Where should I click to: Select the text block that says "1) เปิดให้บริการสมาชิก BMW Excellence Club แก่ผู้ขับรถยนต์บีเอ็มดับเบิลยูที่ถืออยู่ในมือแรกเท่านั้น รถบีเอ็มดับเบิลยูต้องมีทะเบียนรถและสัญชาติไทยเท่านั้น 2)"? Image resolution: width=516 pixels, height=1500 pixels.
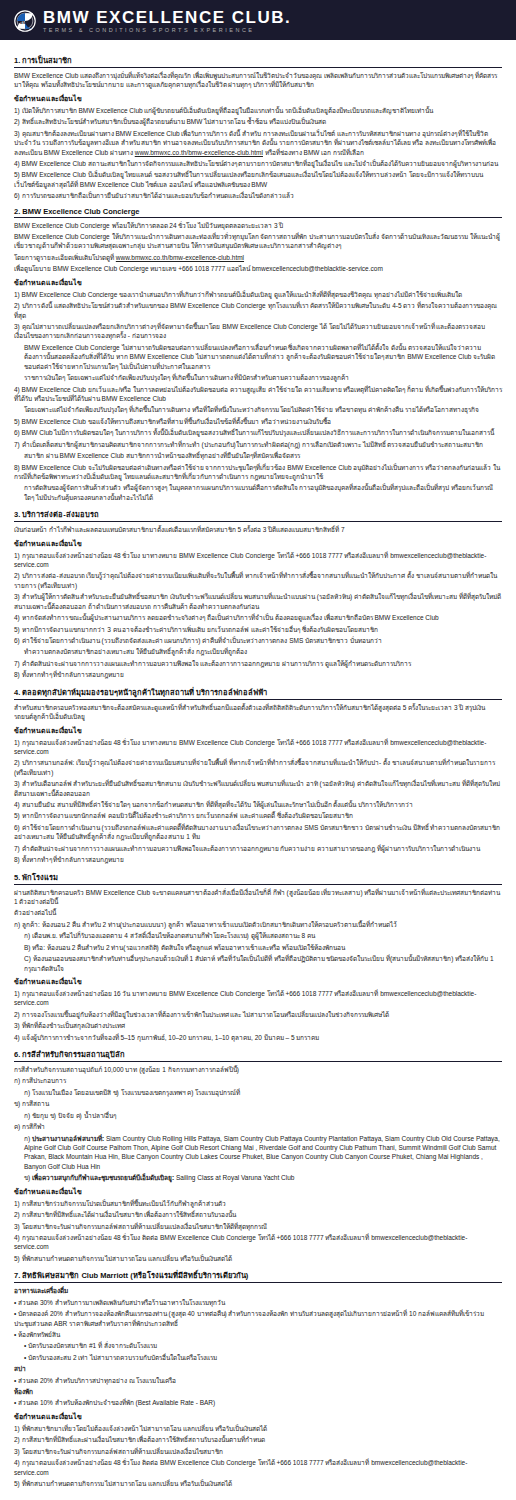click(x=258, y=153)
